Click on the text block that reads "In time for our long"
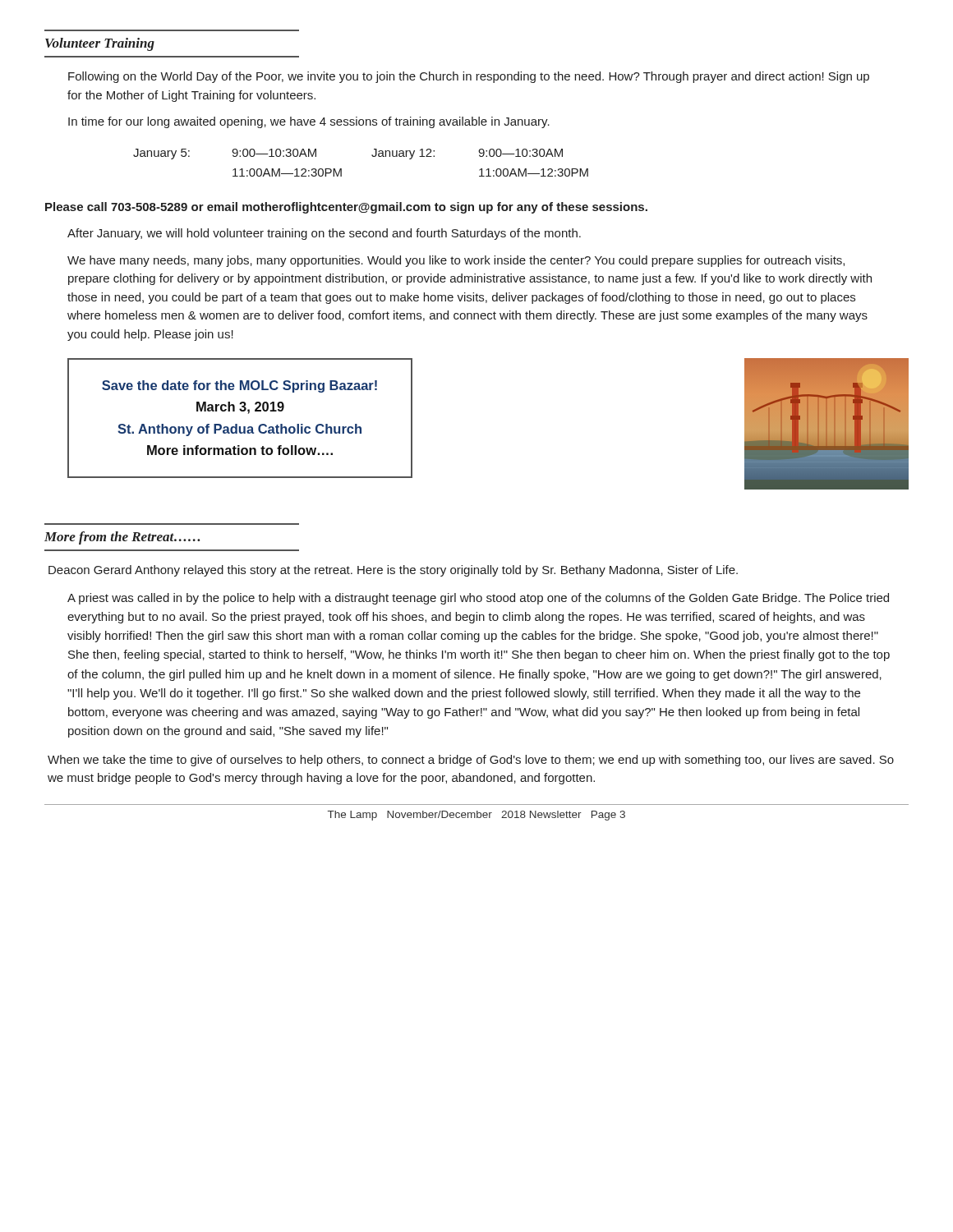The height and width of the screenshot is (1232, 953). coord(309,121)
